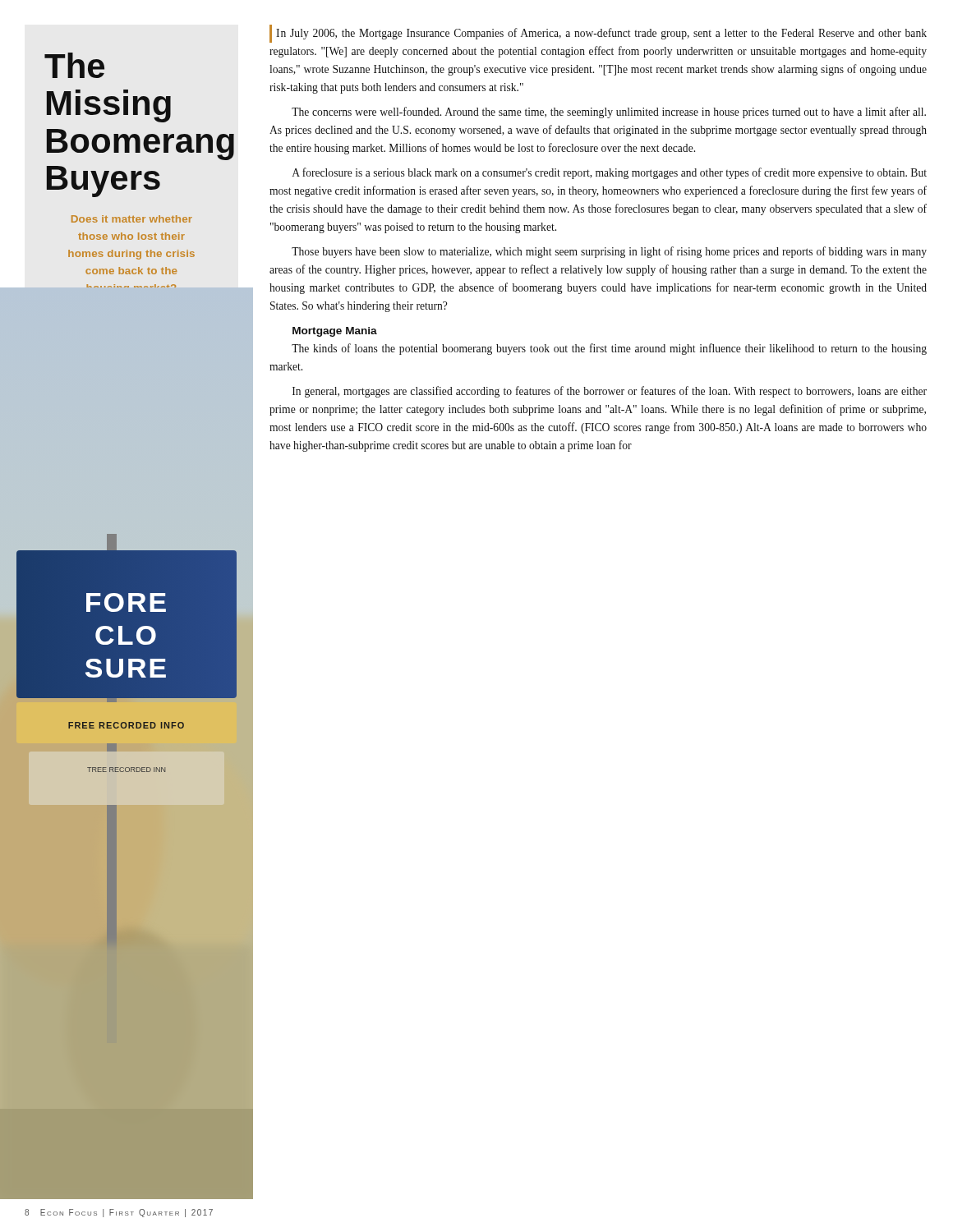
Task: Locate the section header with the text "Mortgage Mania"
Action: pos(334,331)
